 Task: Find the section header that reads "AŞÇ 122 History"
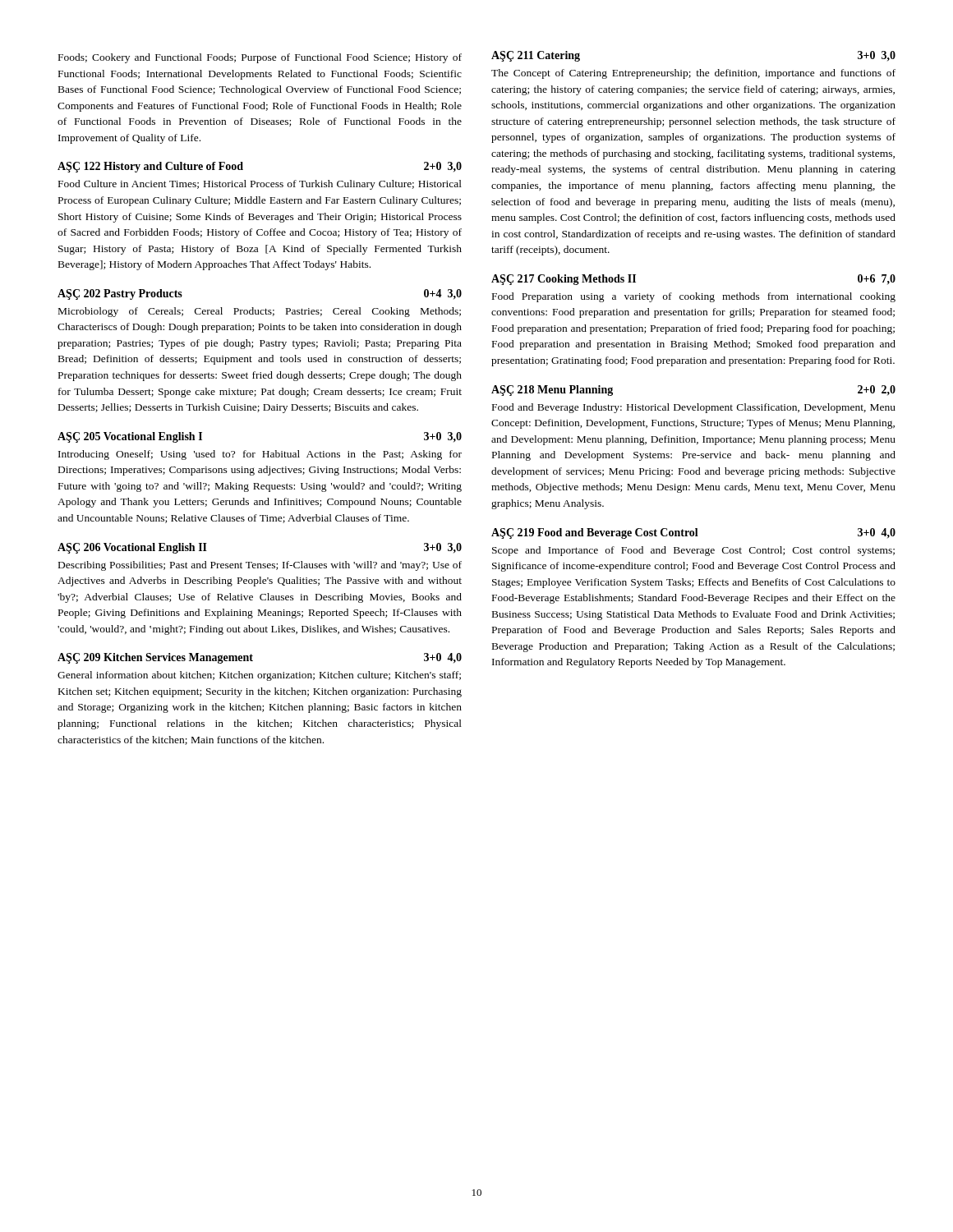(260, 216)
